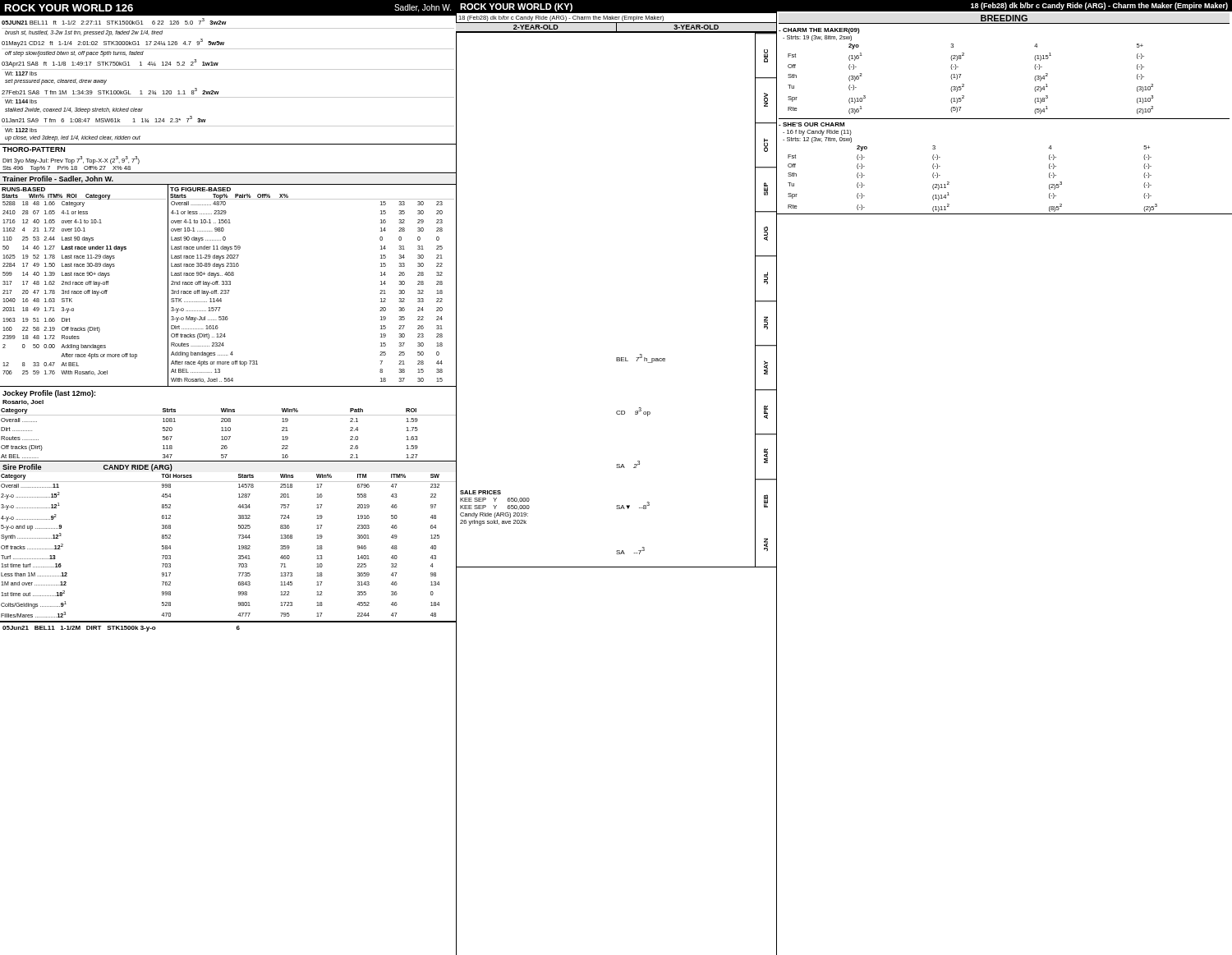
Task: Click where it says "BEL 73 h_pace"
Action: pyautogui.click(x=641, y=358)
